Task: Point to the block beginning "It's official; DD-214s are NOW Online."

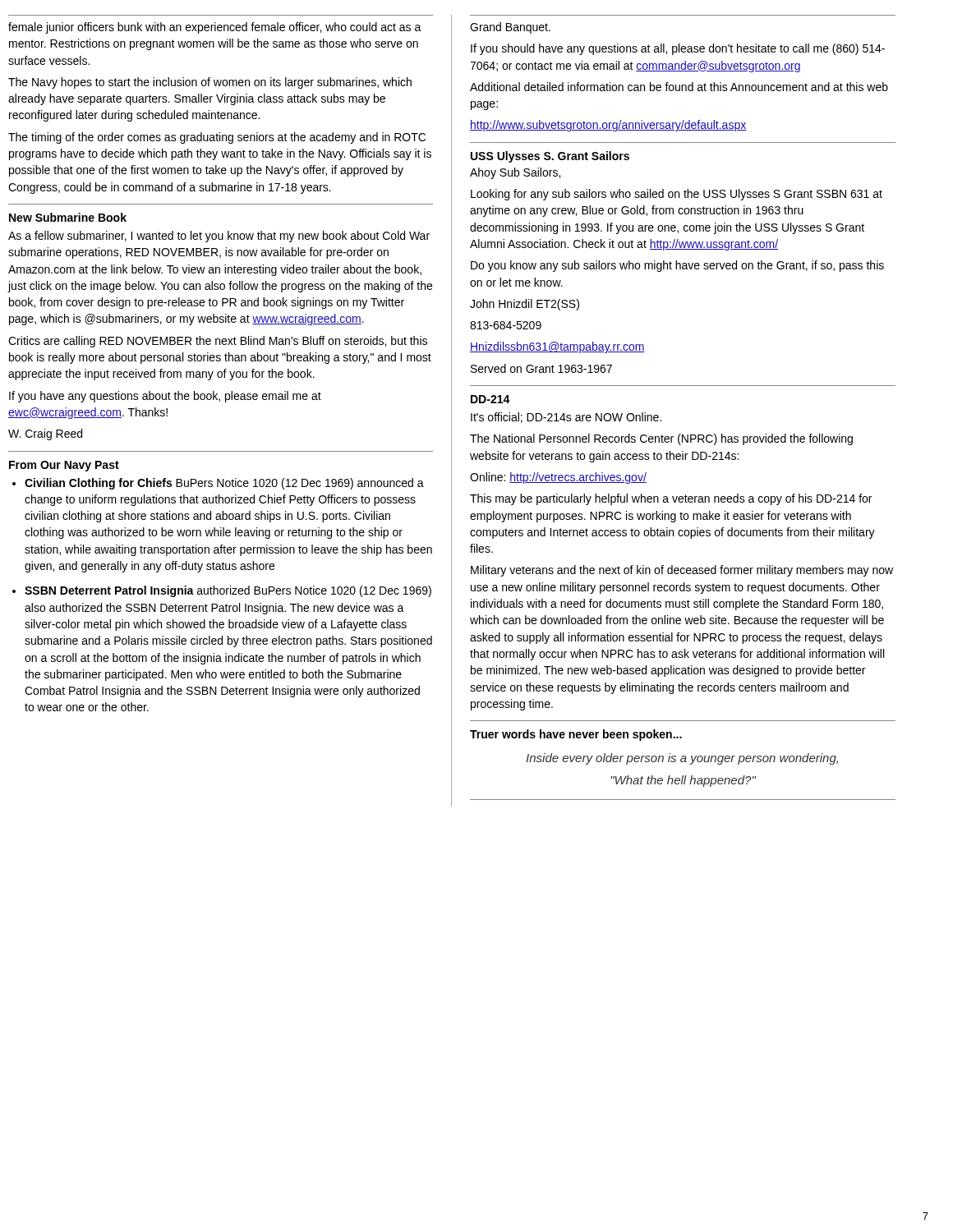Action: (683, 561)
